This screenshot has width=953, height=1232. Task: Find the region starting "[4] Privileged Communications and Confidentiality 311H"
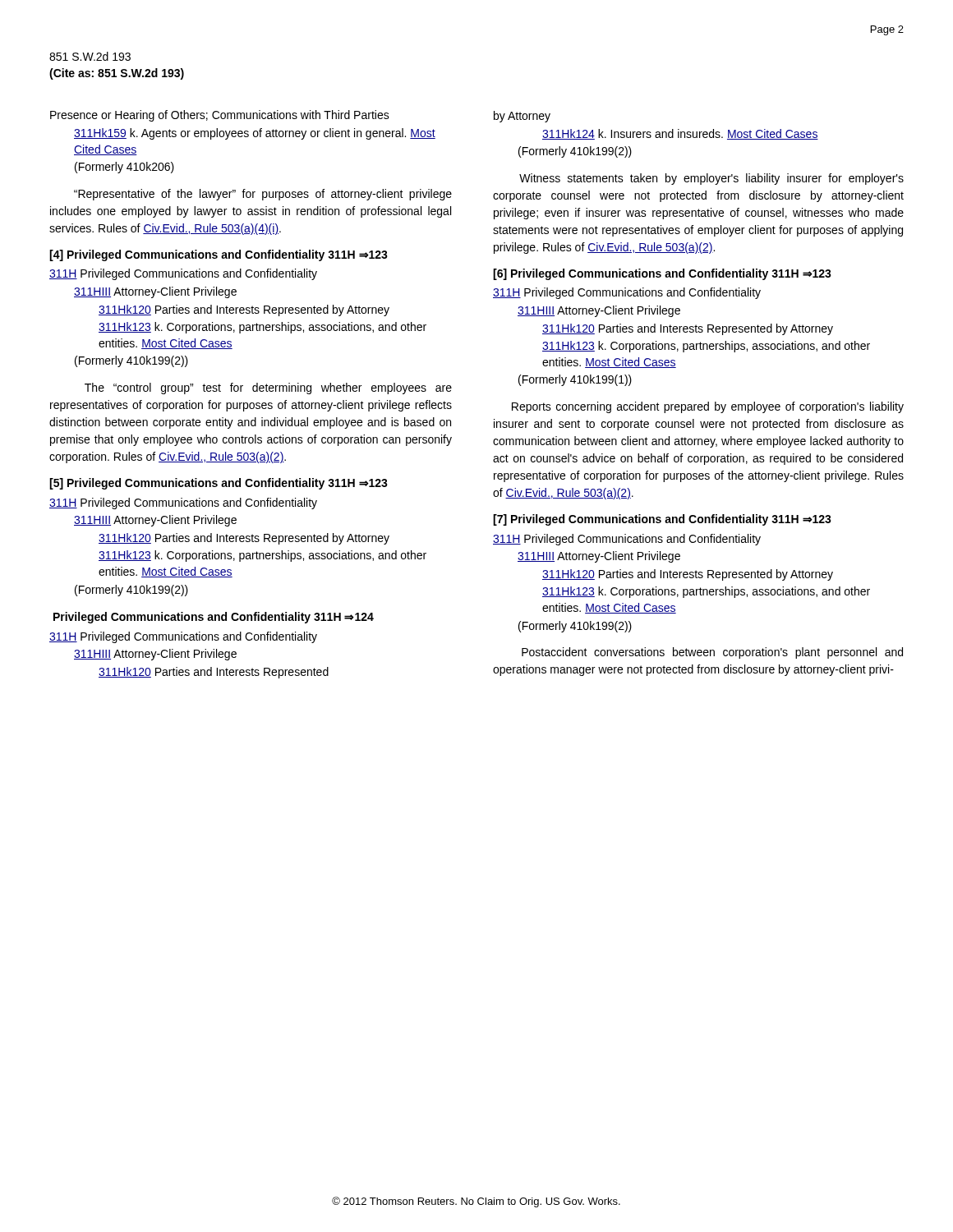point(218,254)
